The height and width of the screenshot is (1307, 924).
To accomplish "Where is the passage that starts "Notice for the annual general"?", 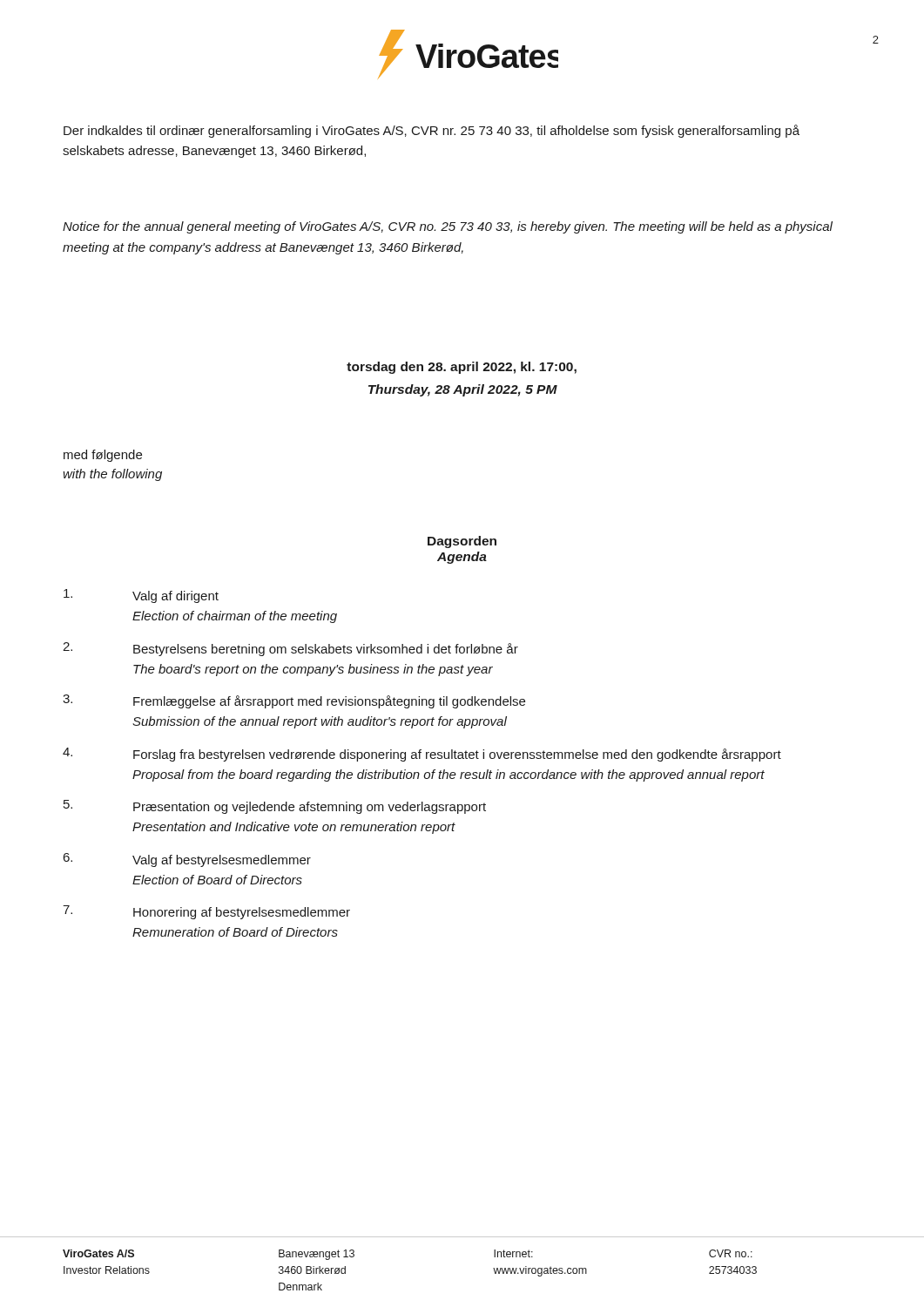I will coord(448,237).
